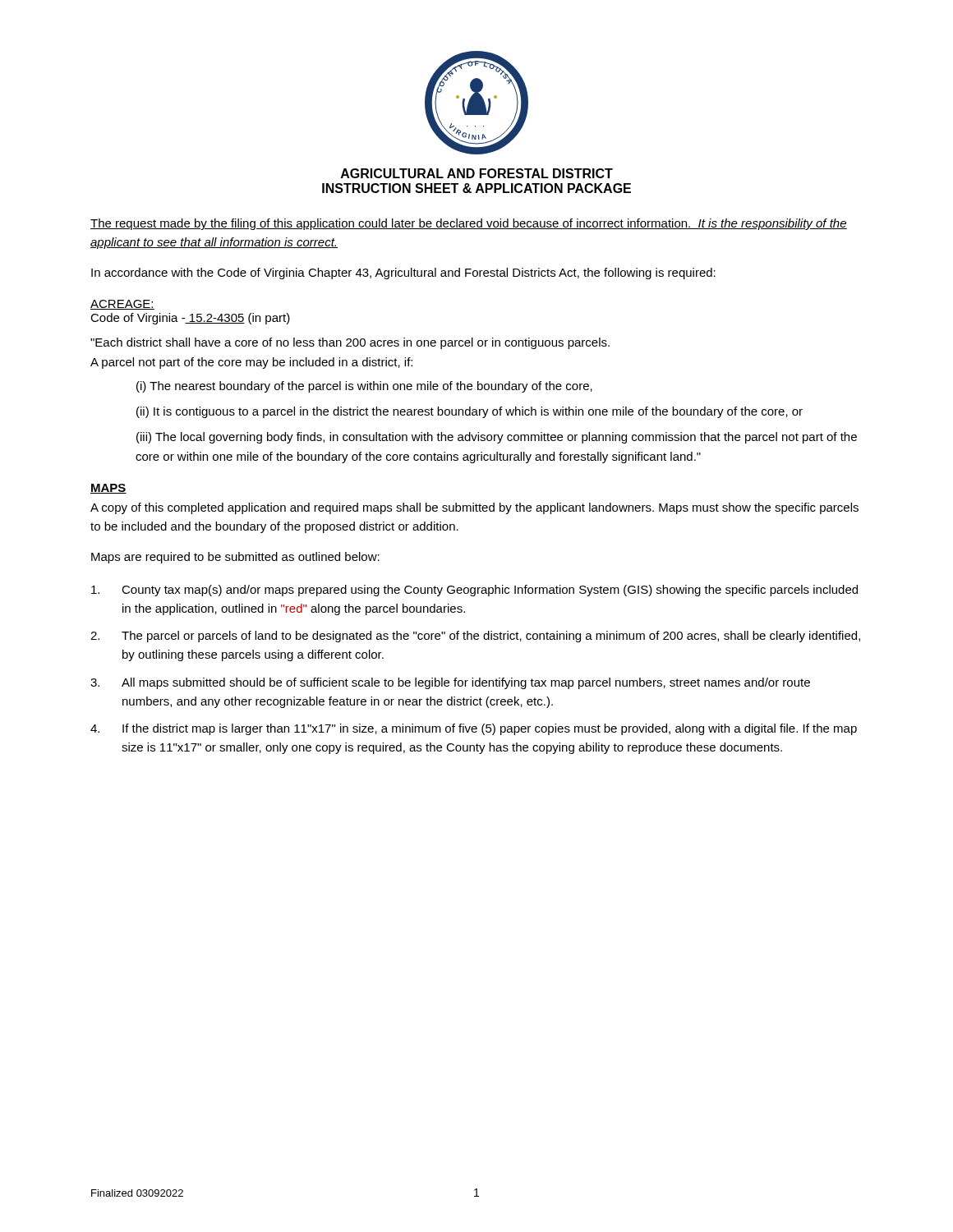Image resolution: width=953 pixels, height=1232 pixels.
Task: Select the region starting "Maps are required to be submitted"
Action: [x=235, y=557]
